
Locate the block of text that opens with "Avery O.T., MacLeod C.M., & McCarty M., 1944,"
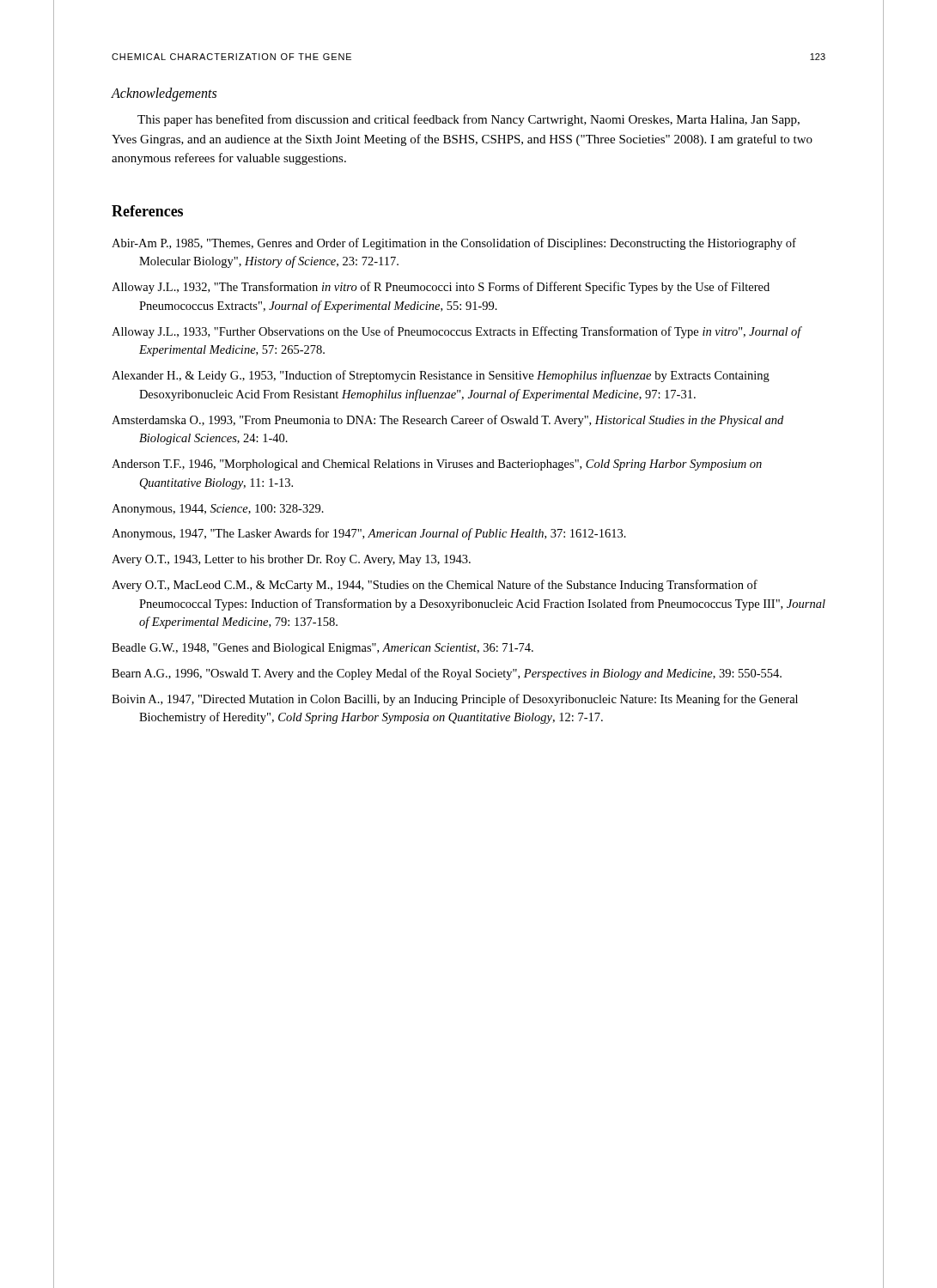click(468, 603)
